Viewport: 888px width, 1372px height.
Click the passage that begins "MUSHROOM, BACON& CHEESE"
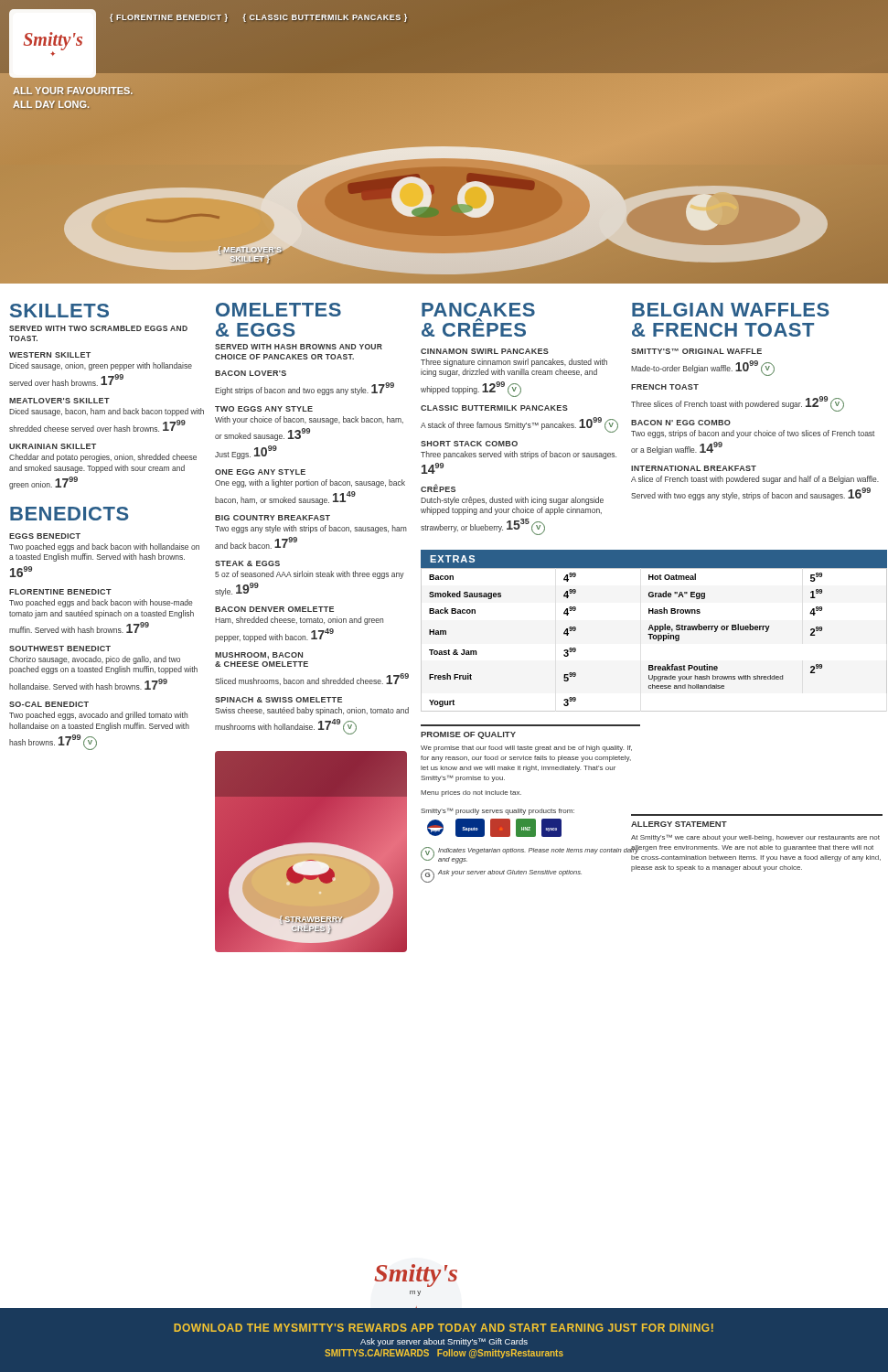click(x=313, y=670)
